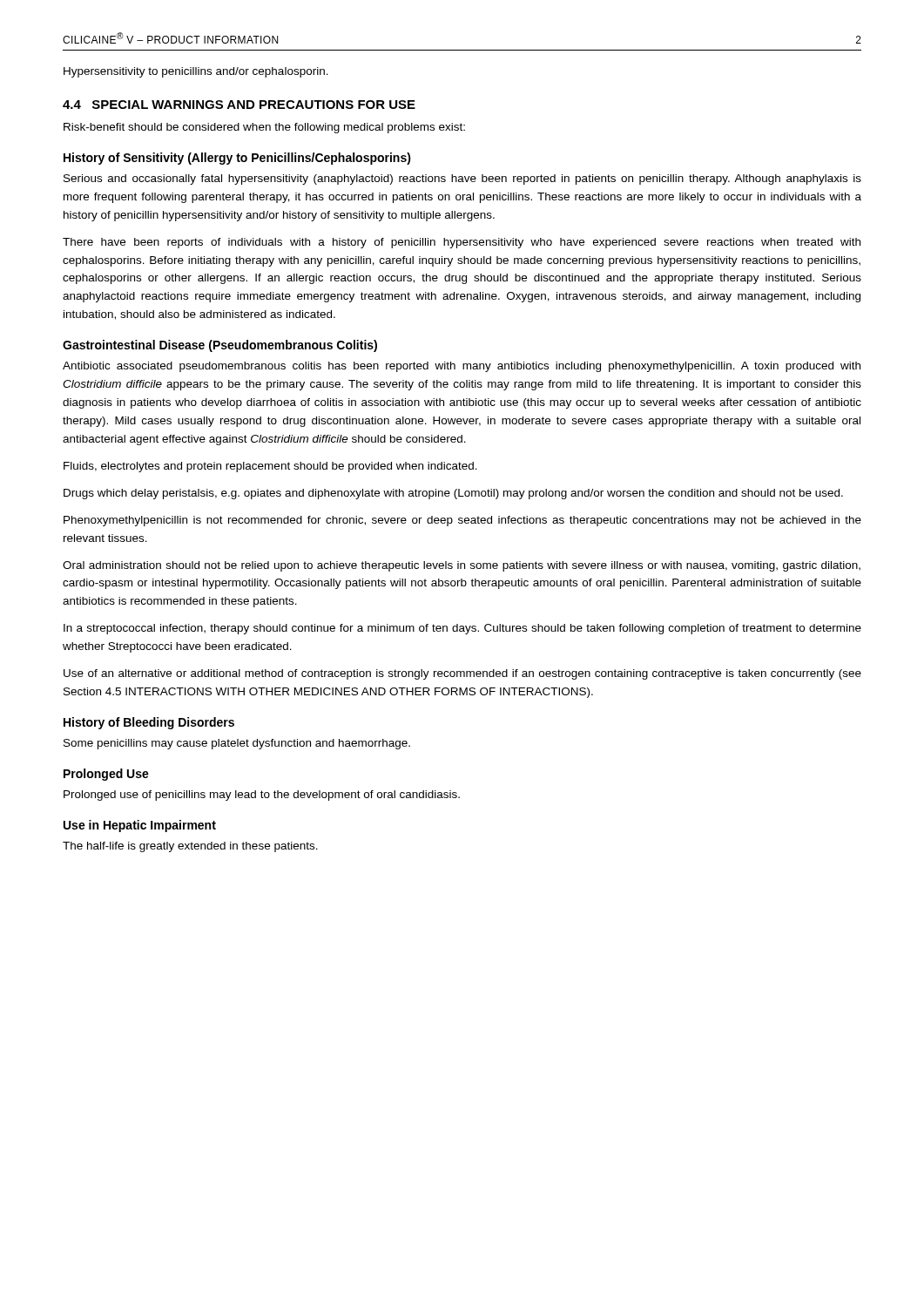Image resolution: width=924 pixels, height=1307 pixels.
Task: Select the section header containing "Prolonged Use"
Action: coord(106,774)
